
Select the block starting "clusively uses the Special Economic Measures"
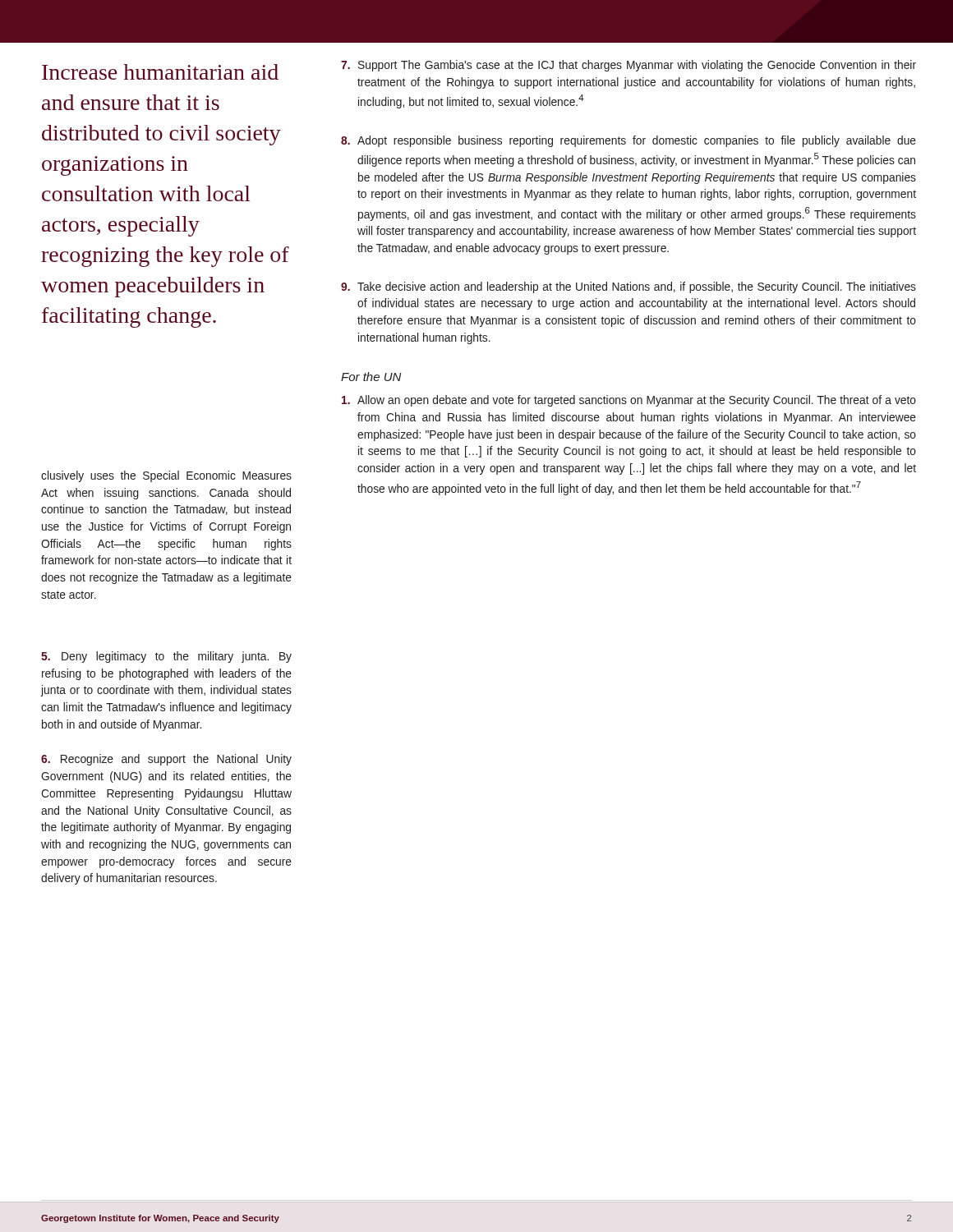tap(166, 535)
